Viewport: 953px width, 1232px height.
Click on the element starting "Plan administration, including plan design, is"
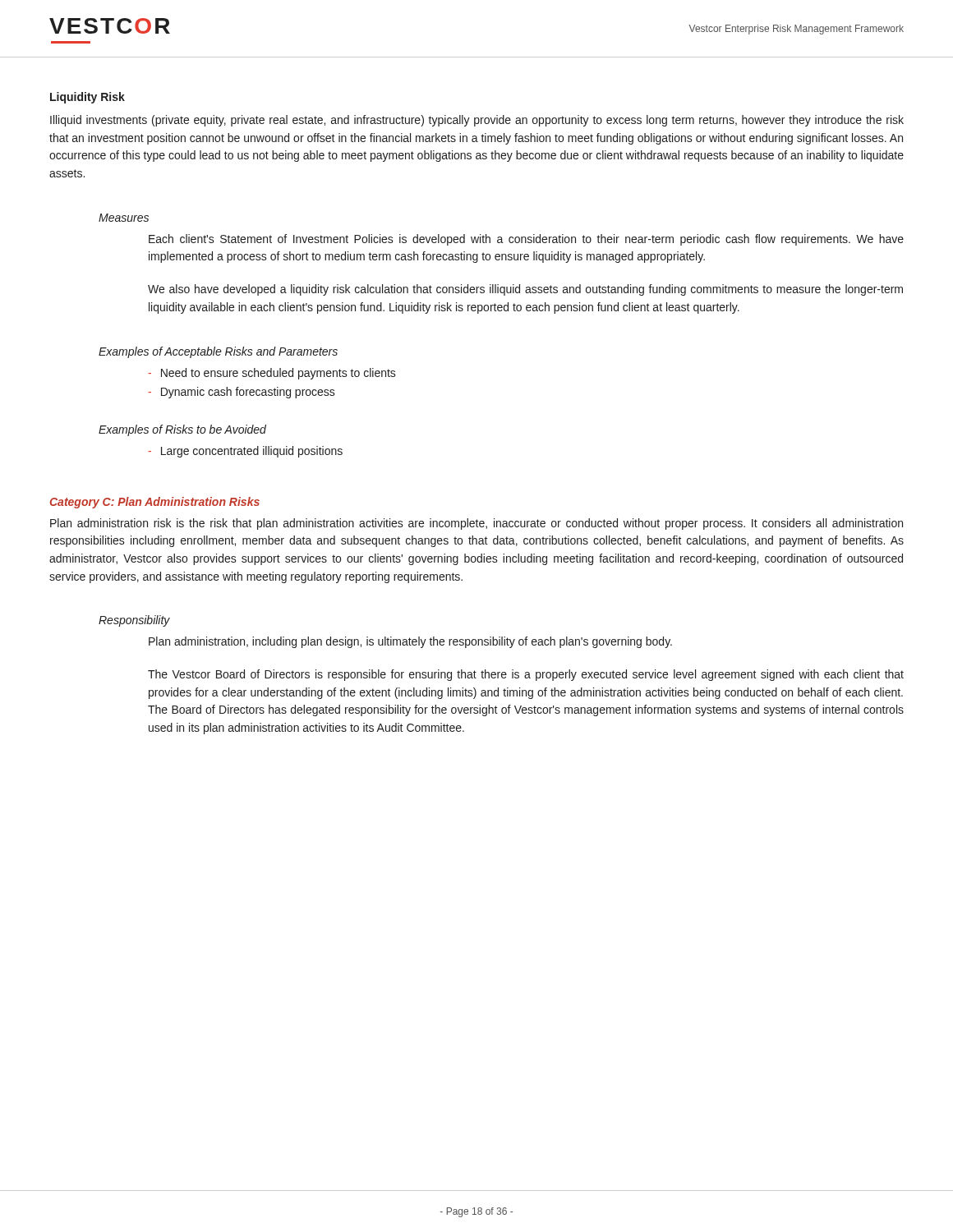(410, 642)
